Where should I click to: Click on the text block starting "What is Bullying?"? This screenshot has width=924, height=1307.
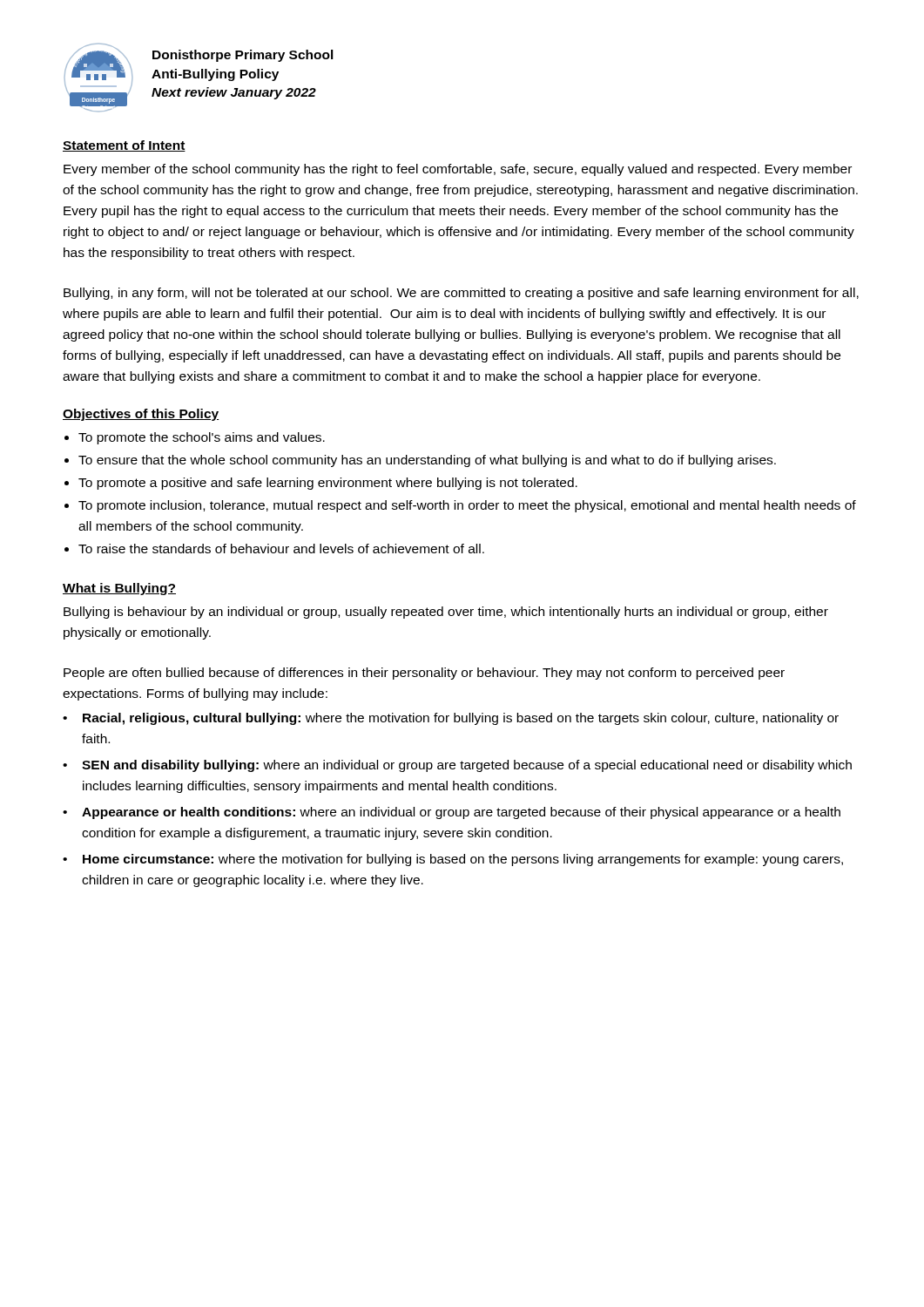119,588
